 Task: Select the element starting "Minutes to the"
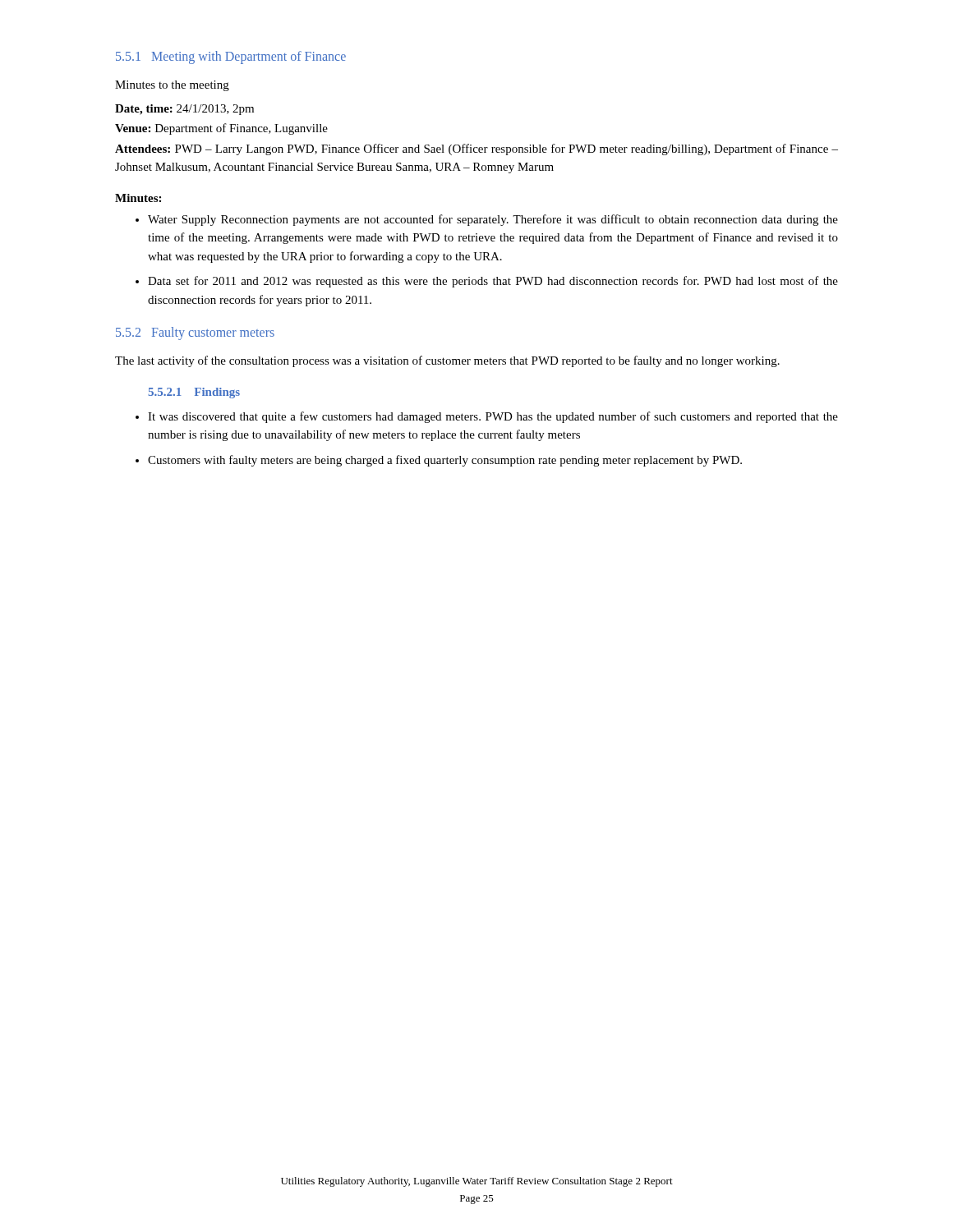[x=172, y=85]
